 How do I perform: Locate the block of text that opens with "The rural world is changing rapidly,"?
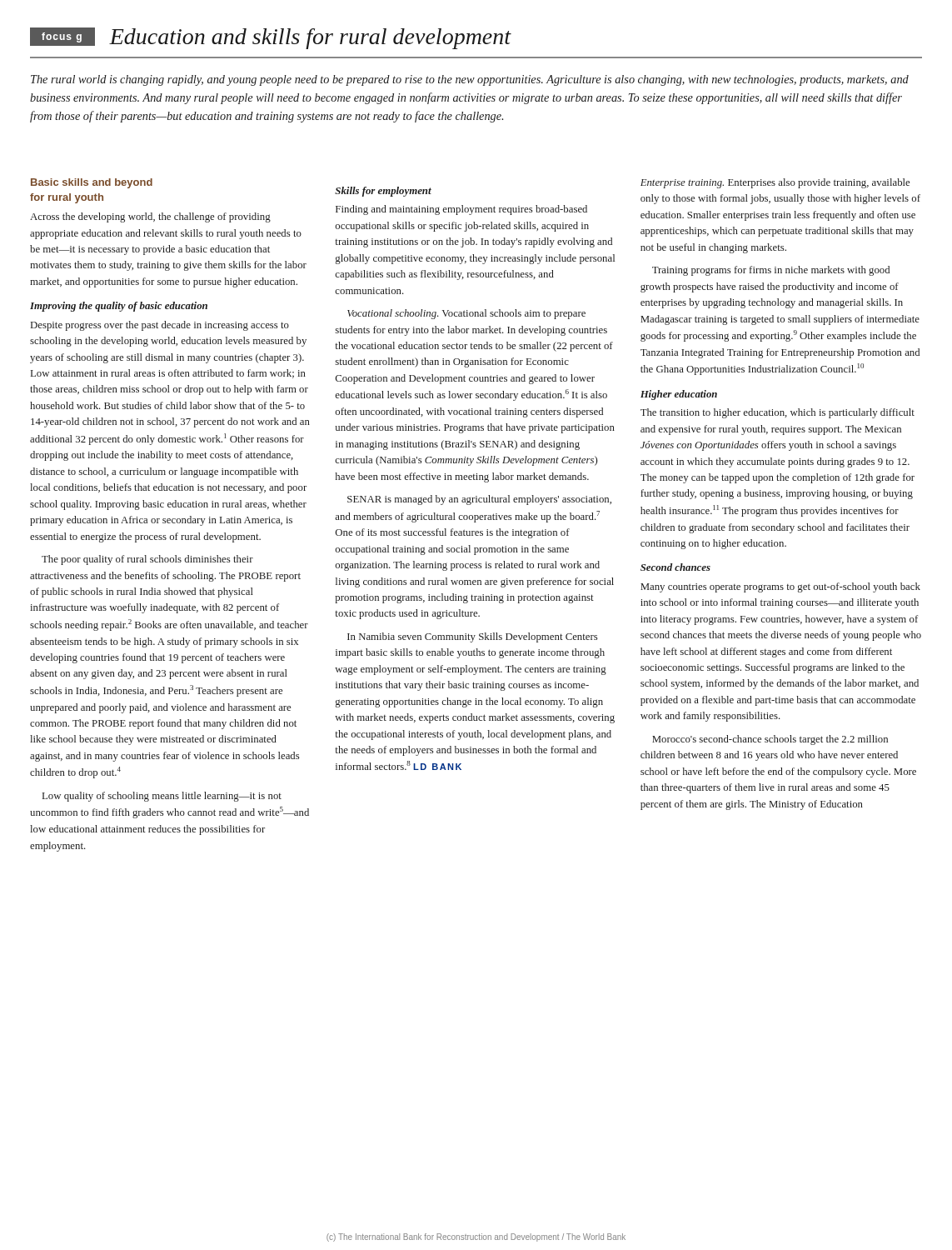tap(469, 98)
